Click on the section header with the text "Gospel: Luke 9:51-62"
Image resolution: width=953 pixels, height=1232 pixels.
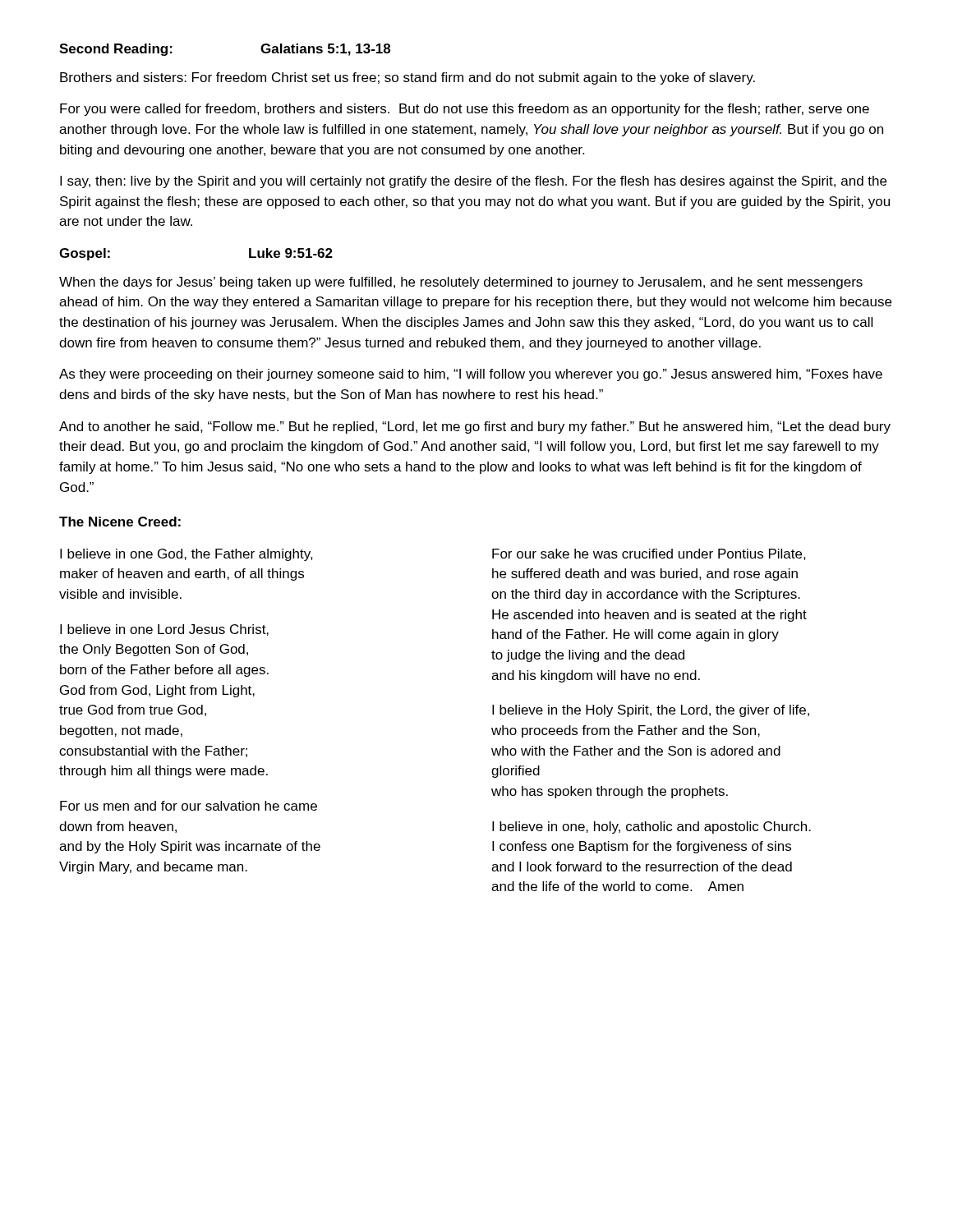pos(83,254)
